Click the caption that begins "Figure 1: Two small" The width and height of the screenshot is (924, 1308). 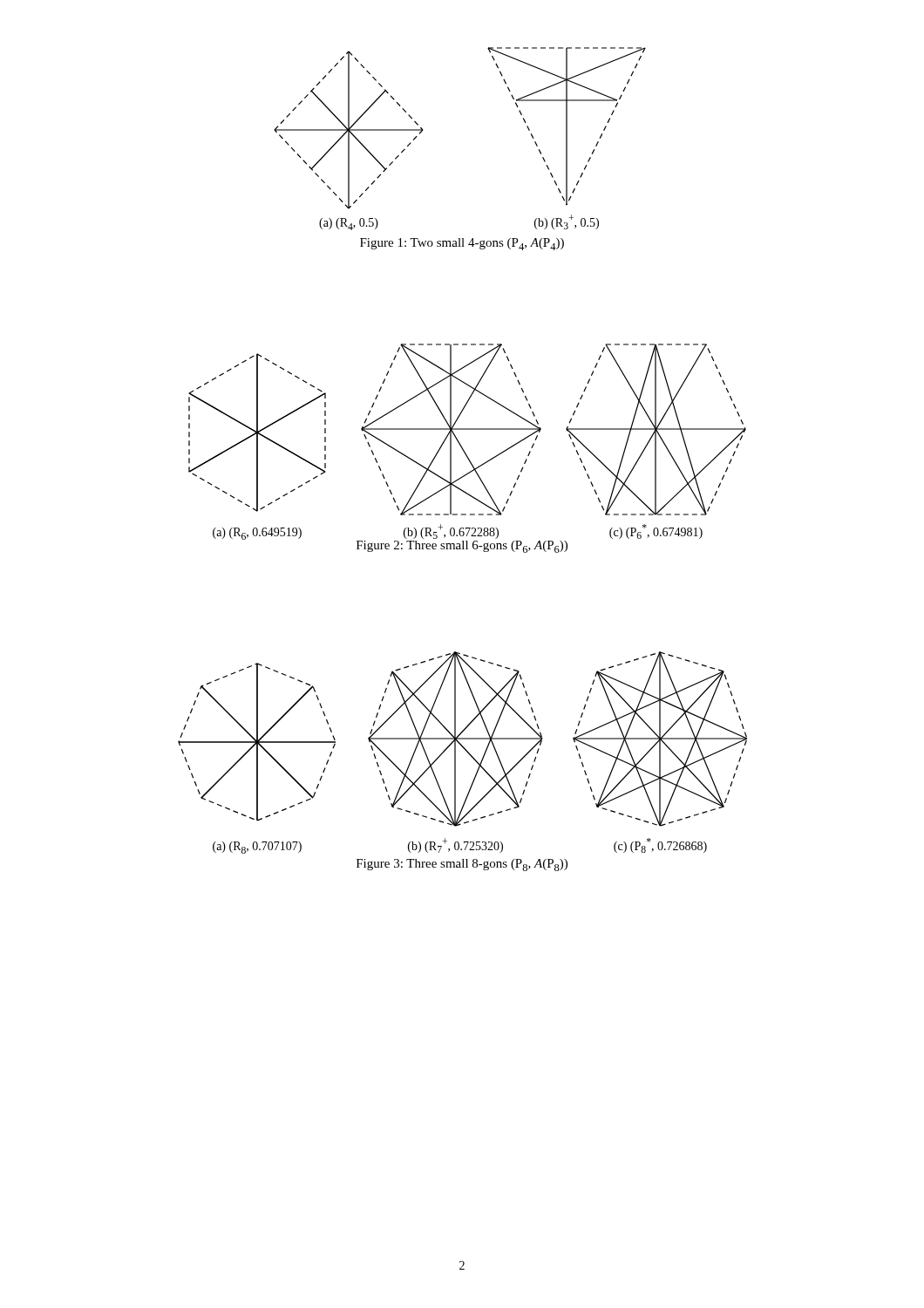click(x=462, y=244)
